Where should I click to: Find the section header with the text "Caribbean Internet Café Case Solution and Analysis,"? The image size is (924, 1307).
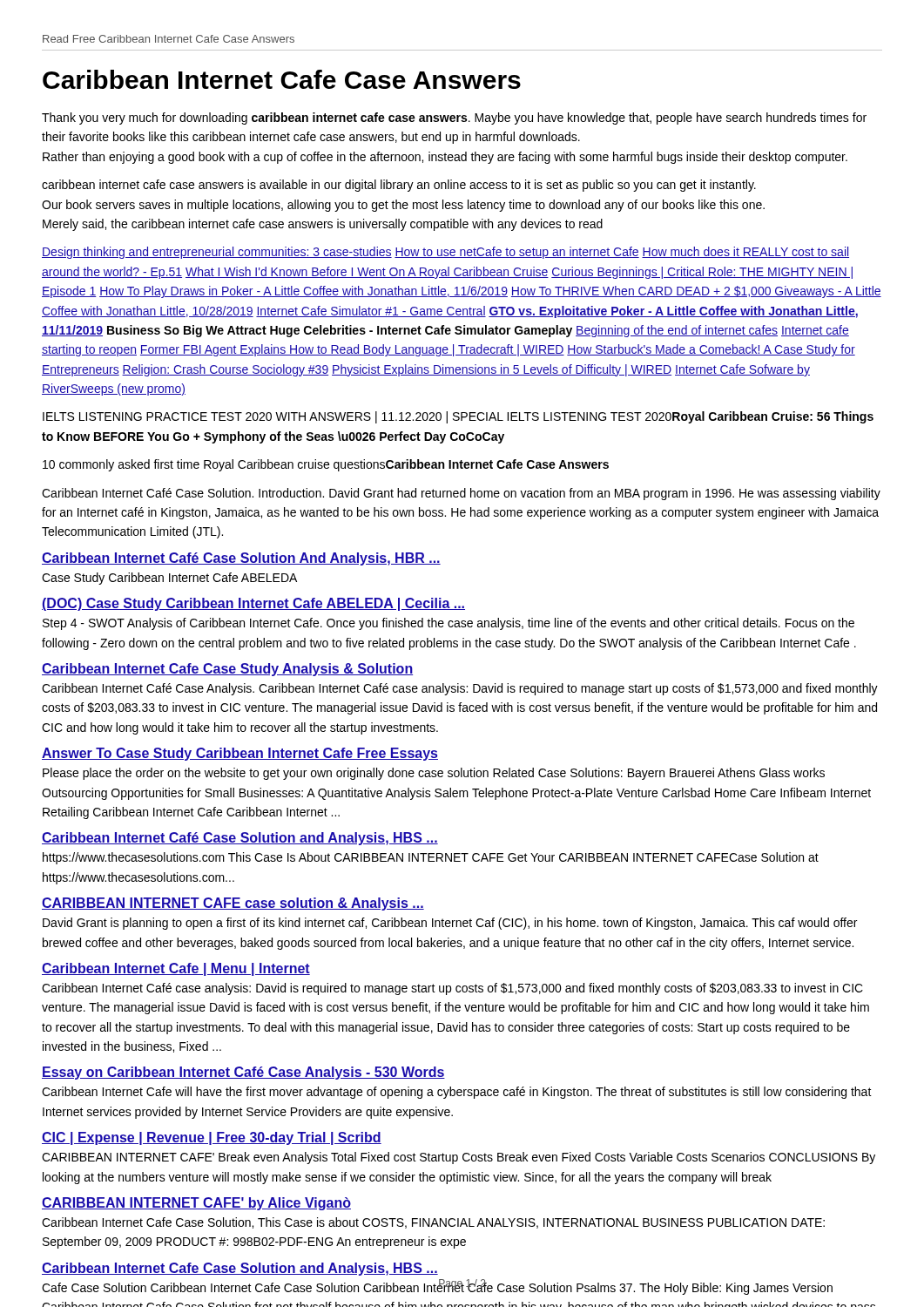240,838
